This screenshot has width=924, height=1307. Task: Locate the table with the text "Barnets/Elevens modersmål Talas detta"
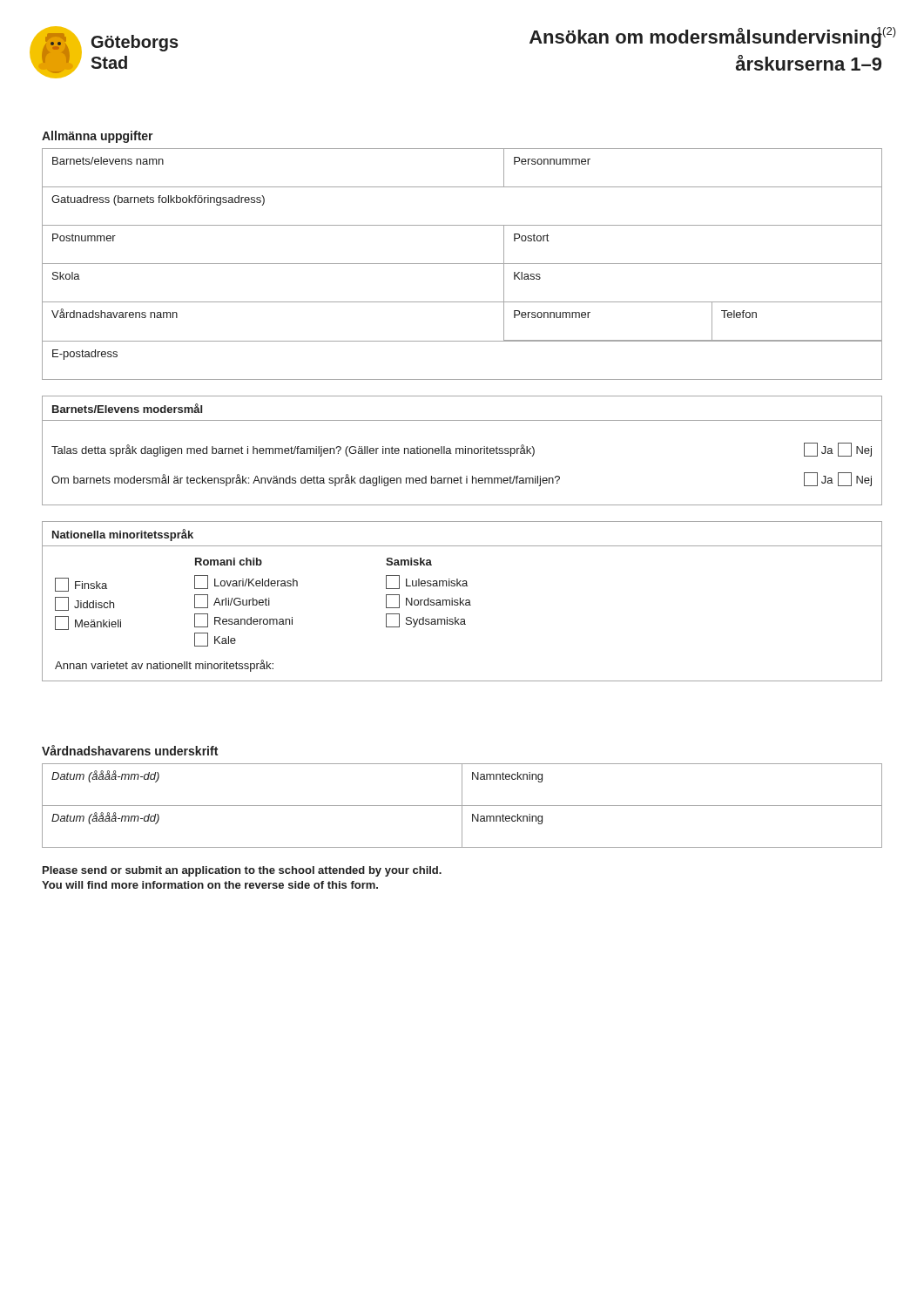pyautogui.click(x=462, y=451)
